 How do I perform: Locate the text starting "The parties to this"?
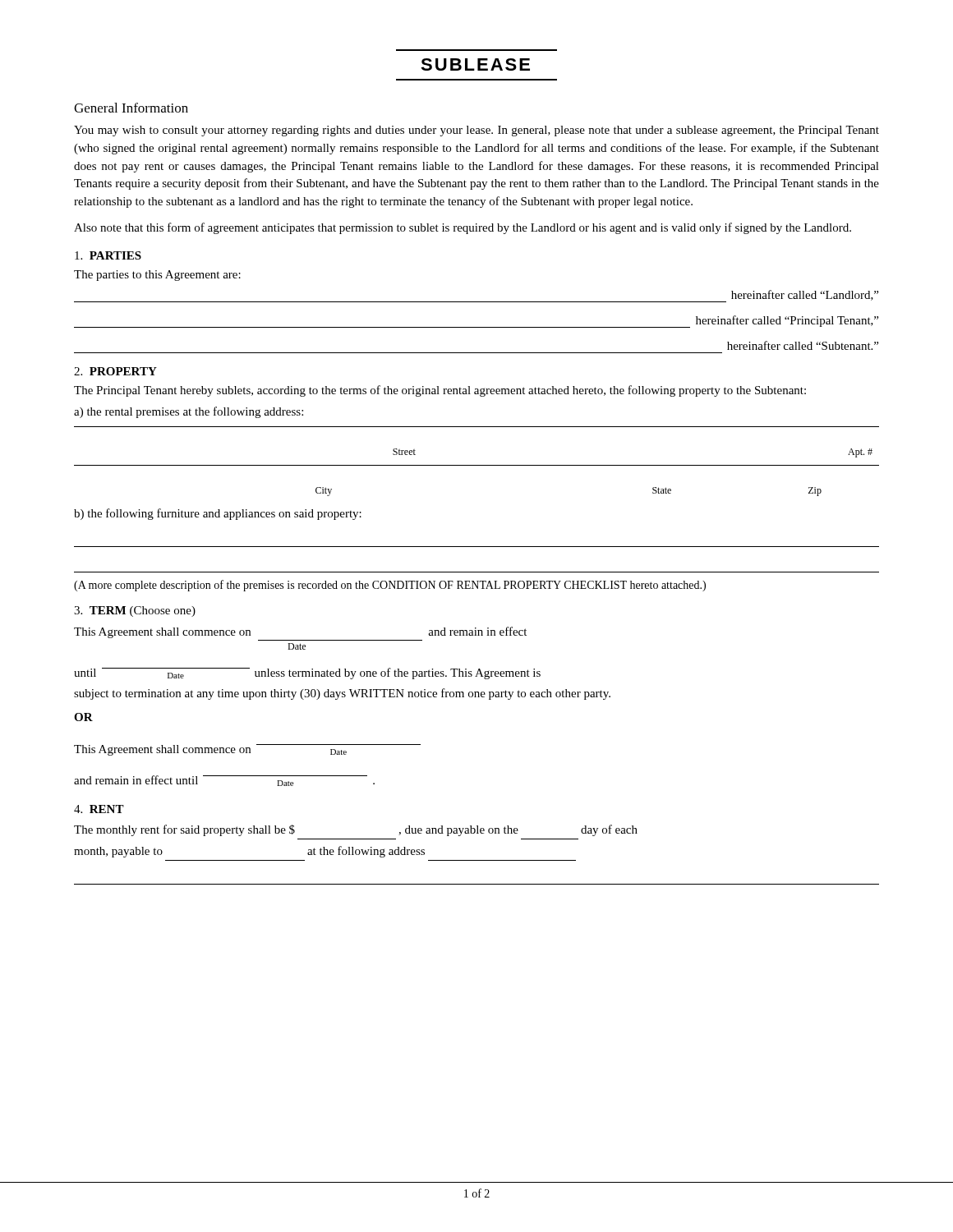point(158,274)
